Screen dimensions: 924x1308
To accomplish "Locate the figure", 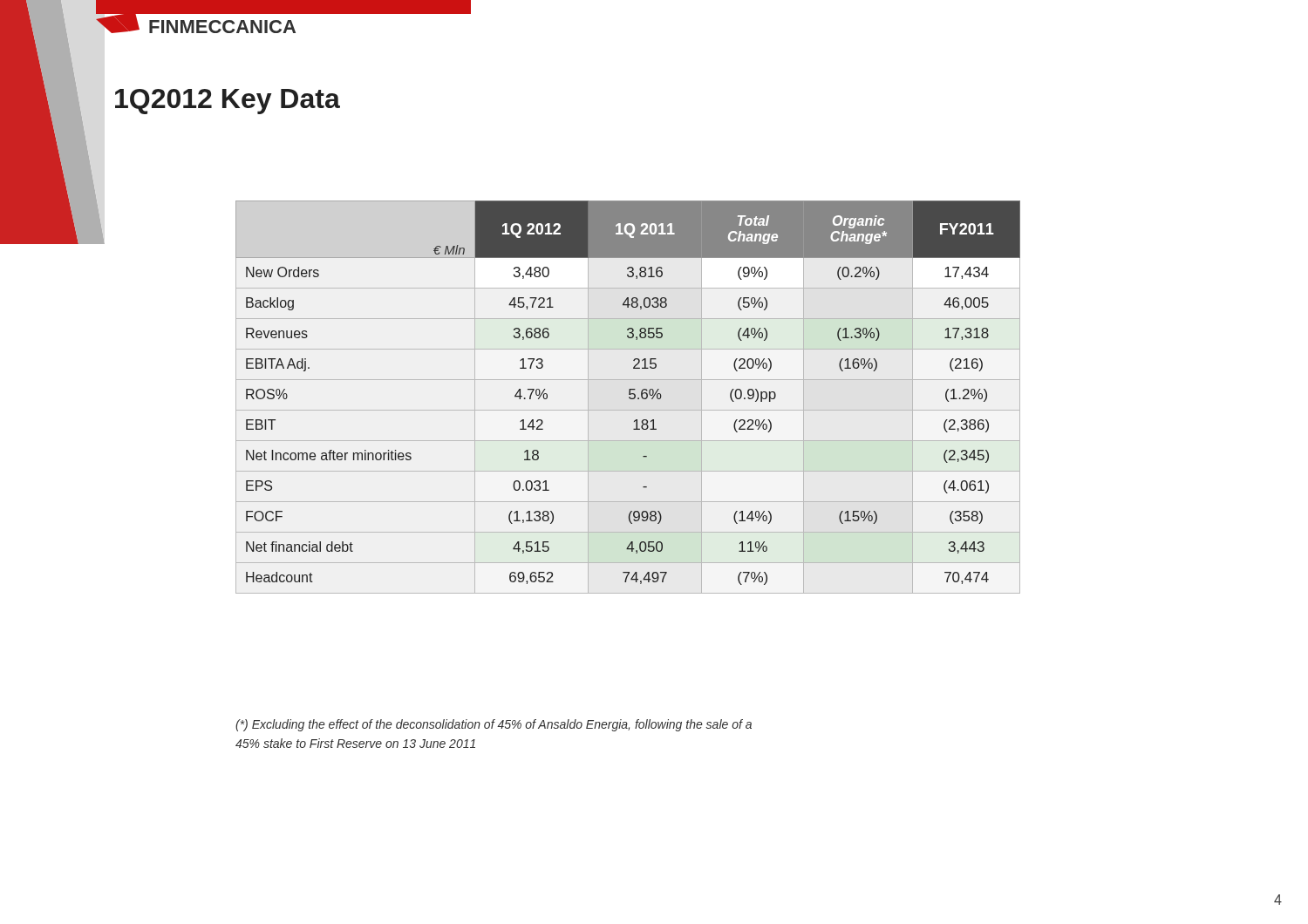I will coord(305,44).
